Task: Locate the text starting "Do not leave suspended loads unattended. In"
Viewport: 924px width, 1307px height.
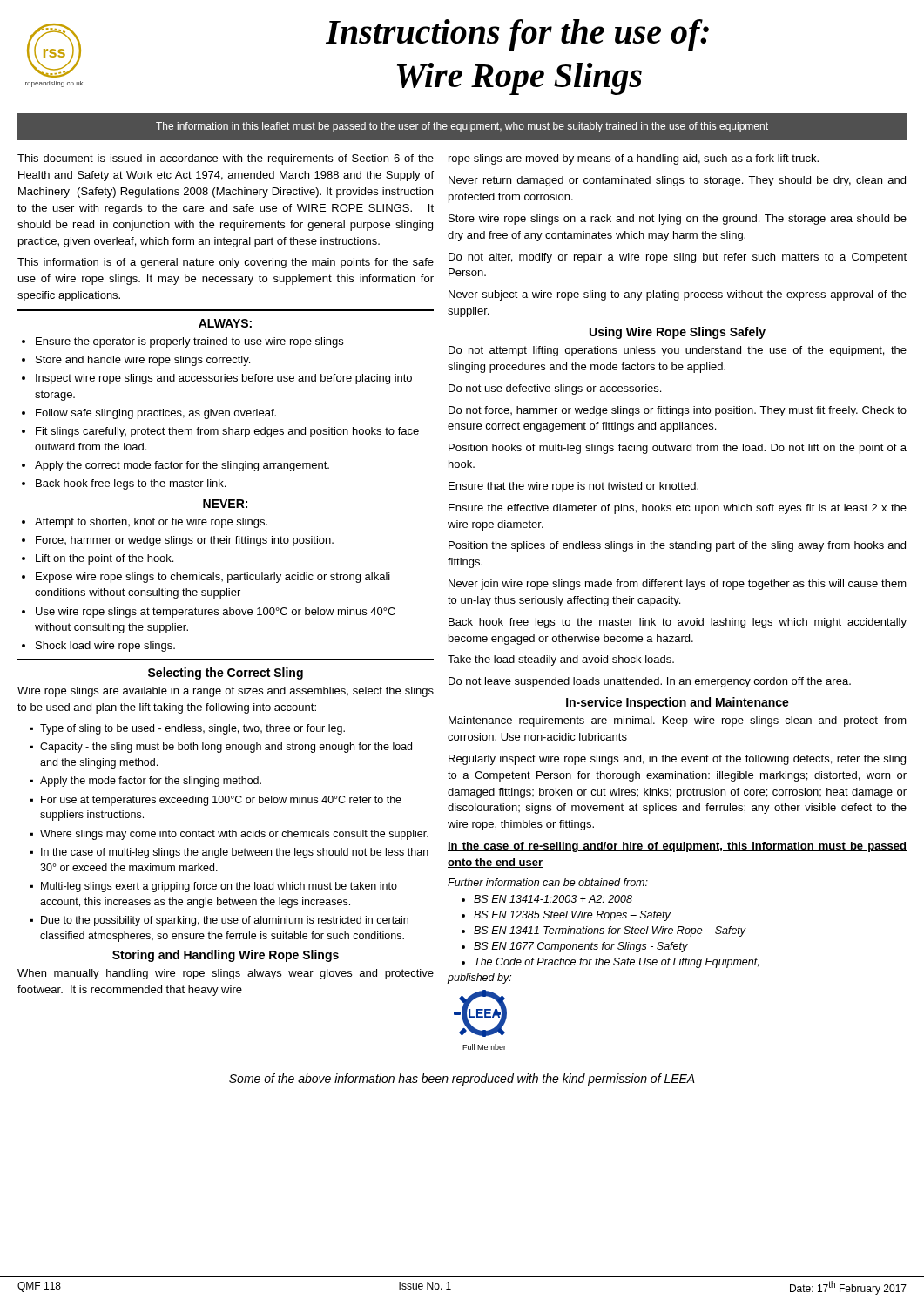Action: coord(650,681)
